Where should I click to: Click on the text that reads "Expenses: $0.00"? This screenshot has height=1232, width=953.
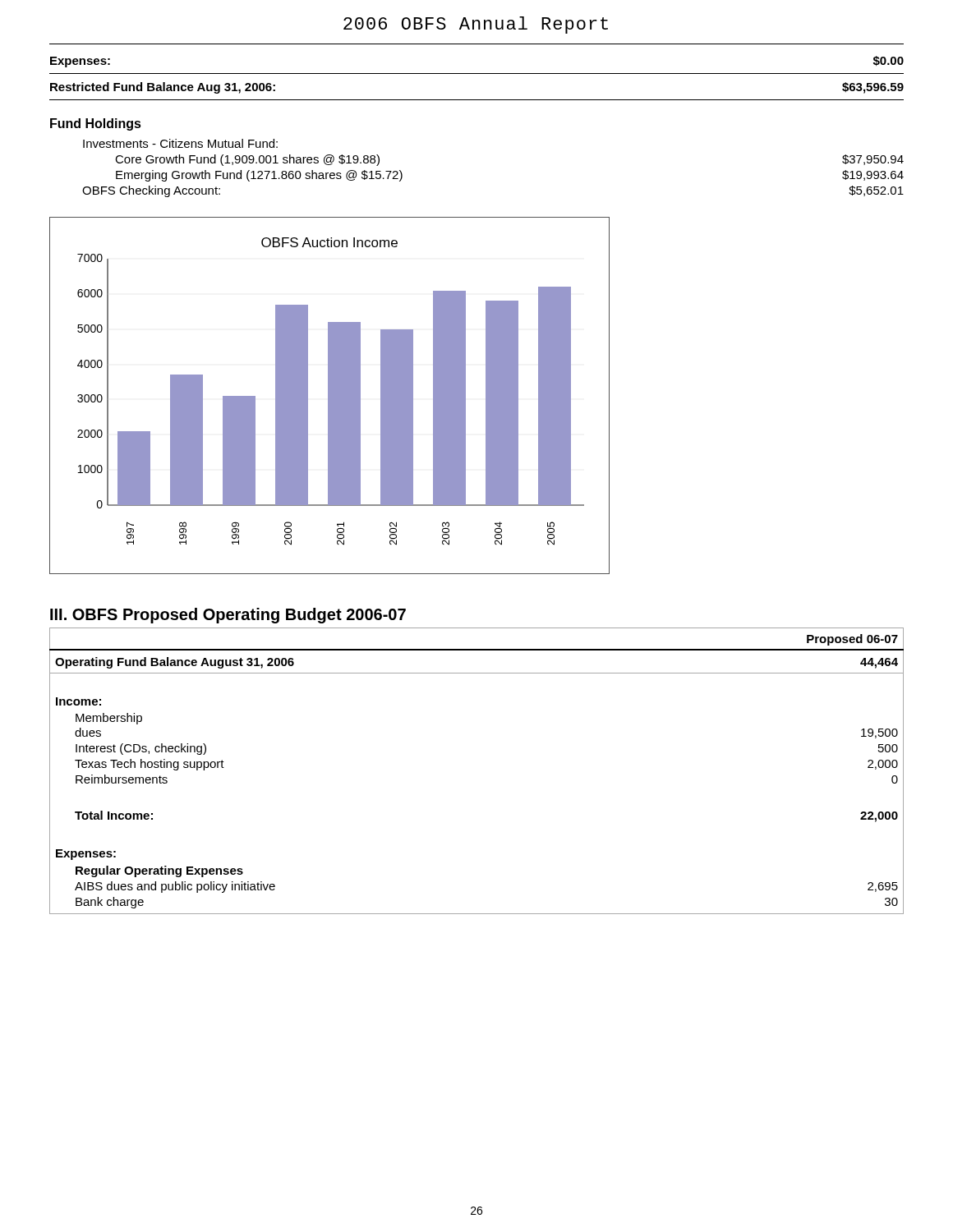coord(78,61)
